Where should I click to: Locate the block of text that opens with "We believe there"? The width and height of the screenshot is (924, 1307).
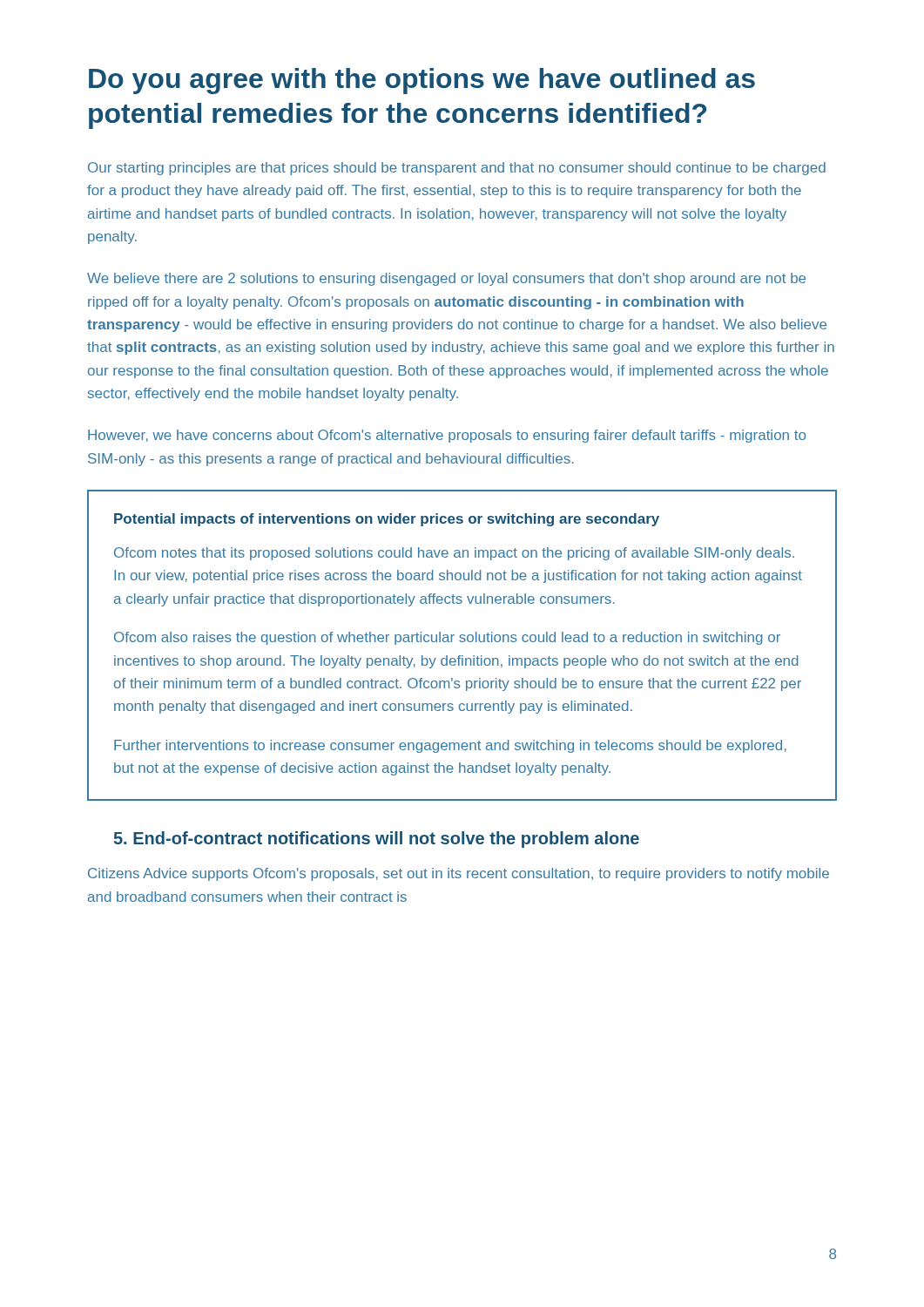[x=461, y=336]
